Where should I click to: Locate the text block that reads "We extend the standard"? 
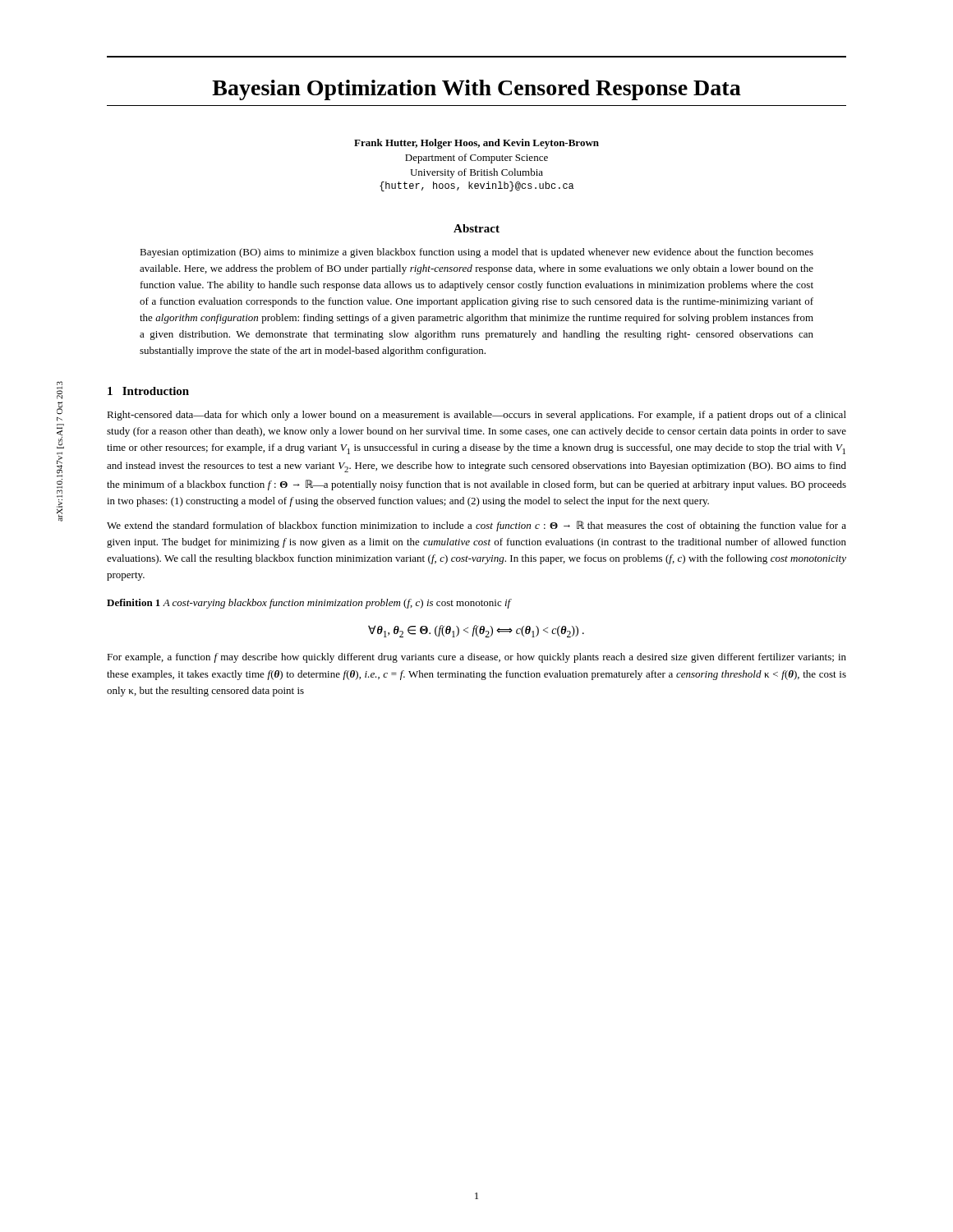point(476,550)
